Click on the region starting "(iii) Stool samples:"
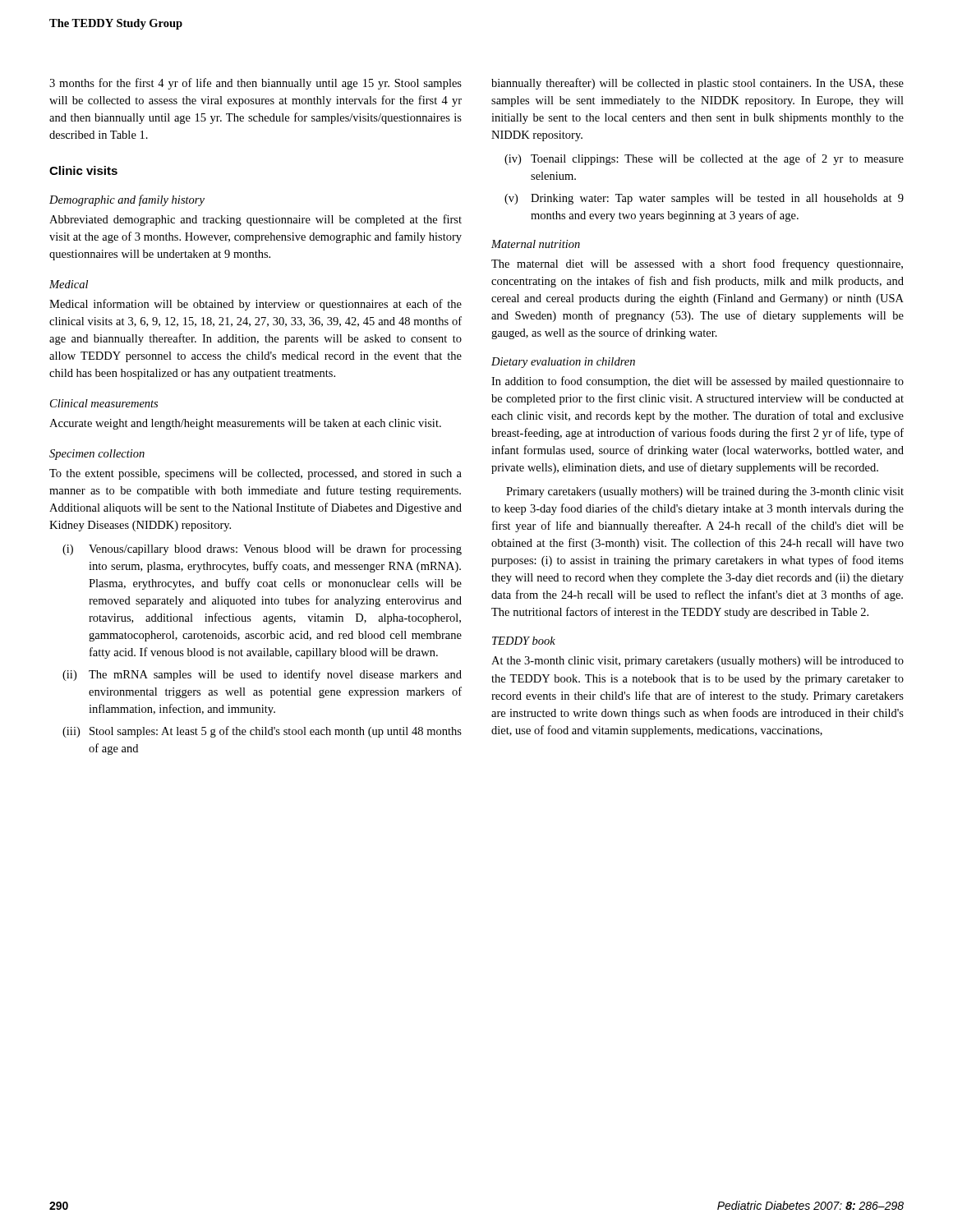Screen dimensions: 1232x953 click(262, 740)
